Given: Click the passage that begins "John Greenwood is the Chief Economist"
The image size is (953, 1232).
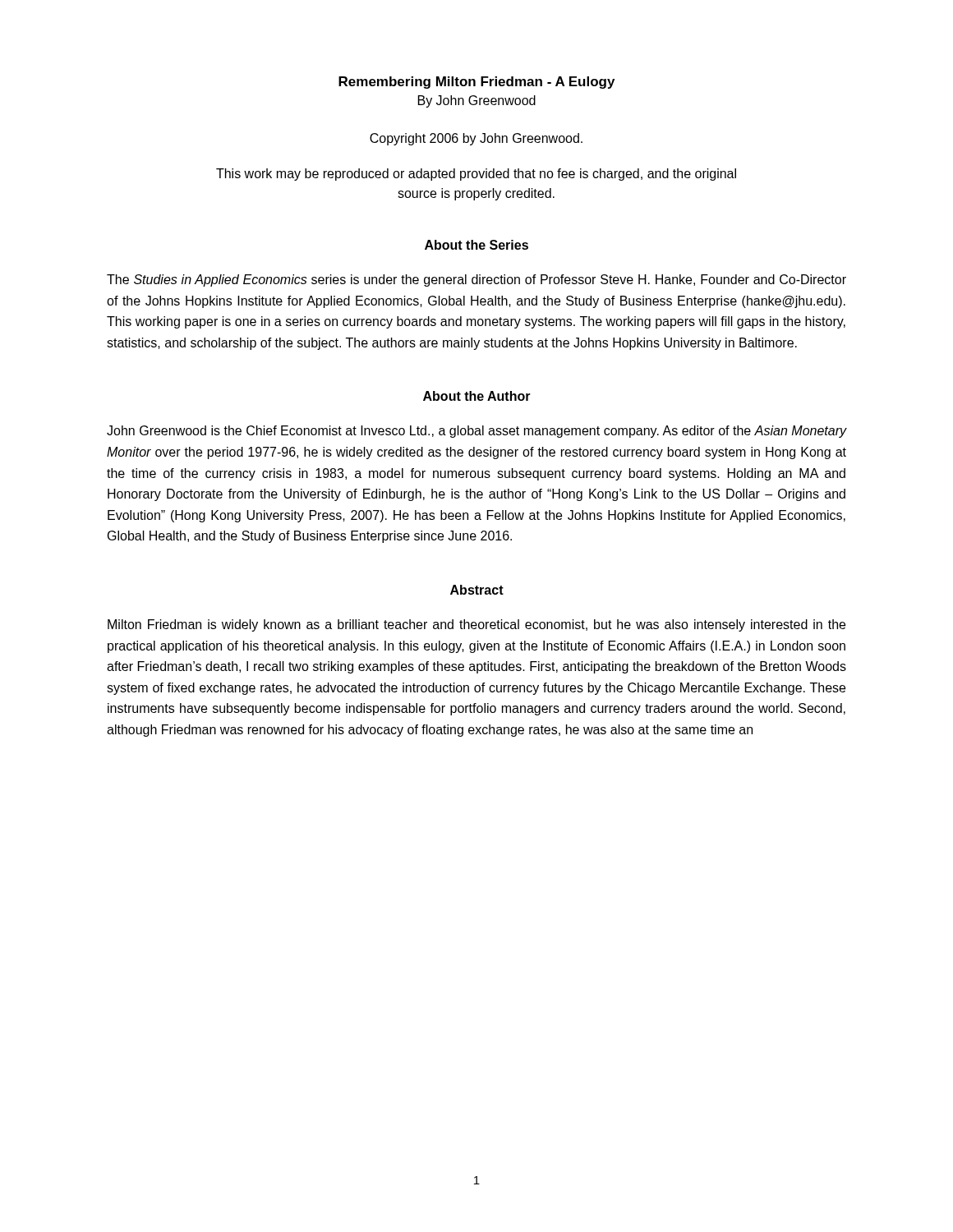Looking at the screenshot, I should click(x=476, y=484).
